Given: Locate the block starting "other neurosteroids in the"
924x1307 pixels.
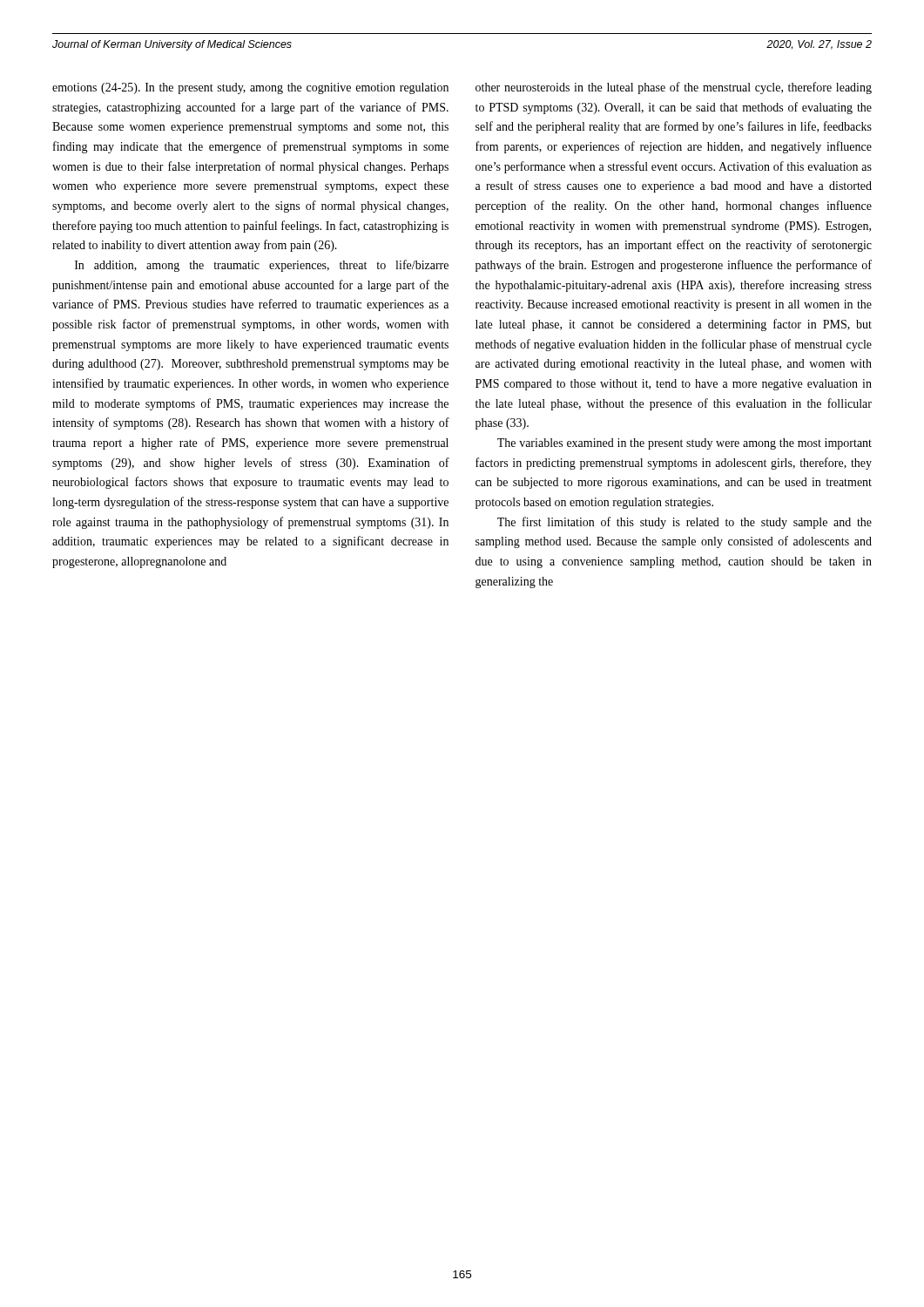Looking at the screenshot, I should point(673,256).
